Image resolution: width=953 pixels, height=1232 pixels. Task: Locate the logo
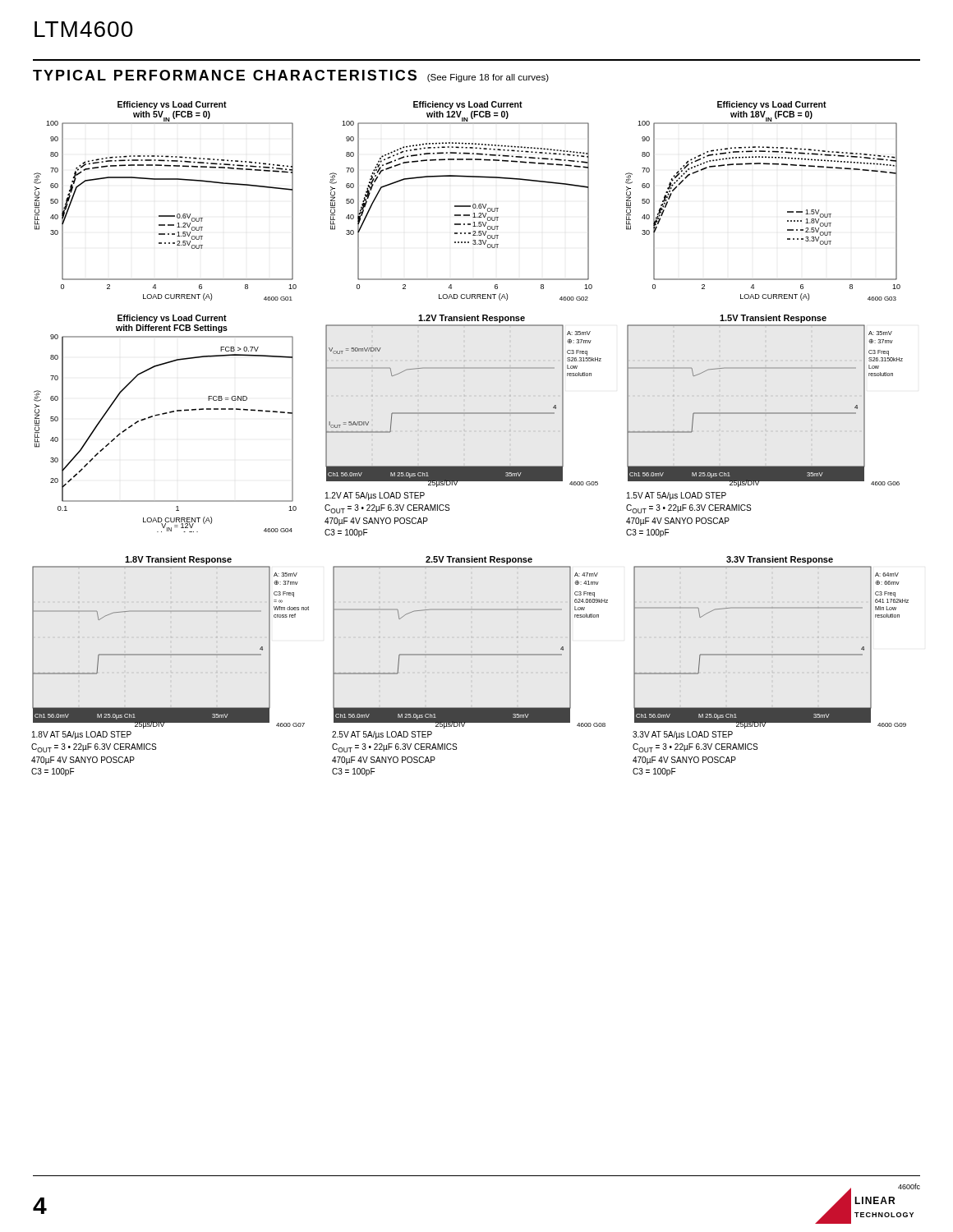[x=868, y=1206]
